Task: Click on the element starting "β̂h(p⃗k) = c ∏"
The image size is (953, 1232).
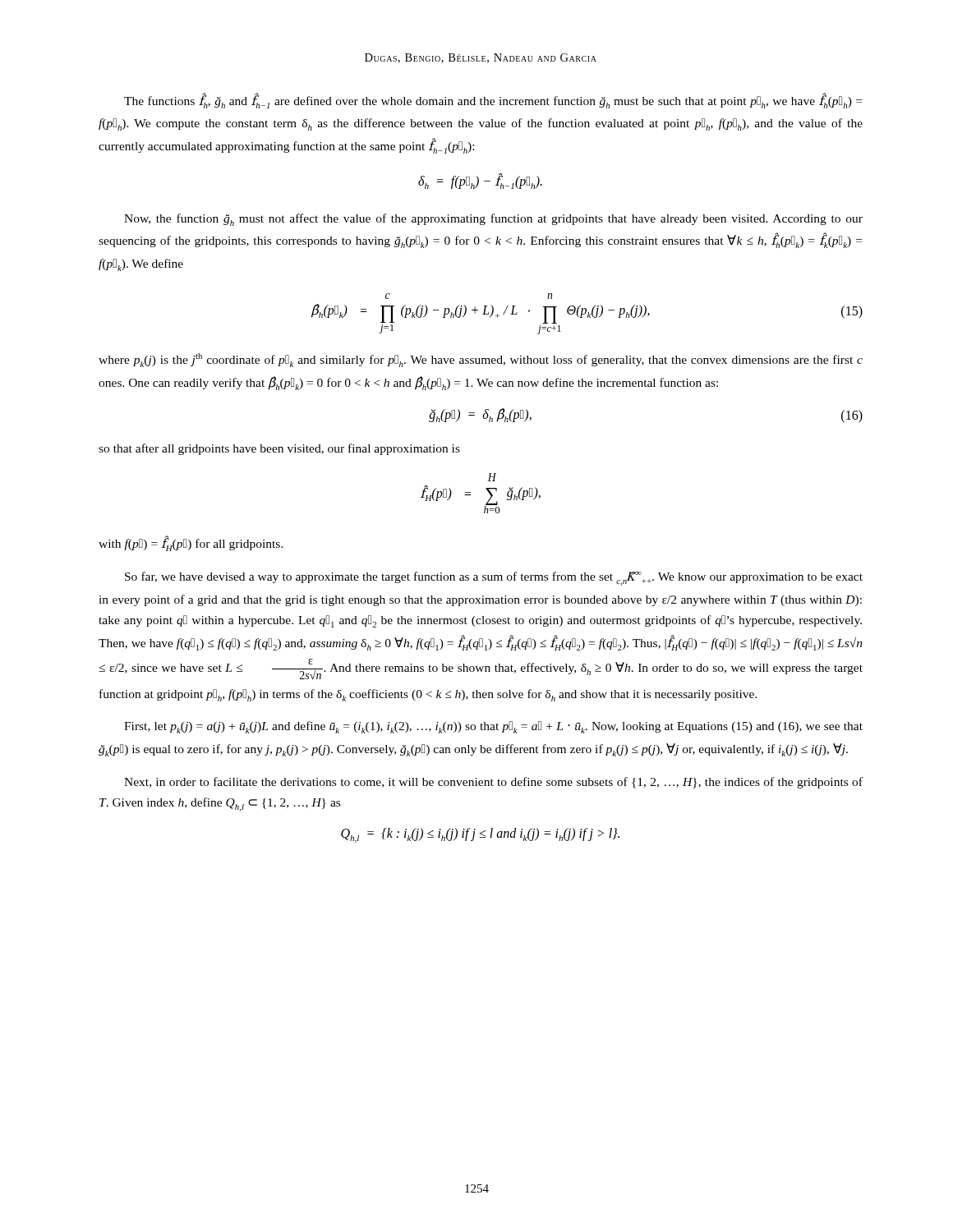Action: tap(587, 312)
